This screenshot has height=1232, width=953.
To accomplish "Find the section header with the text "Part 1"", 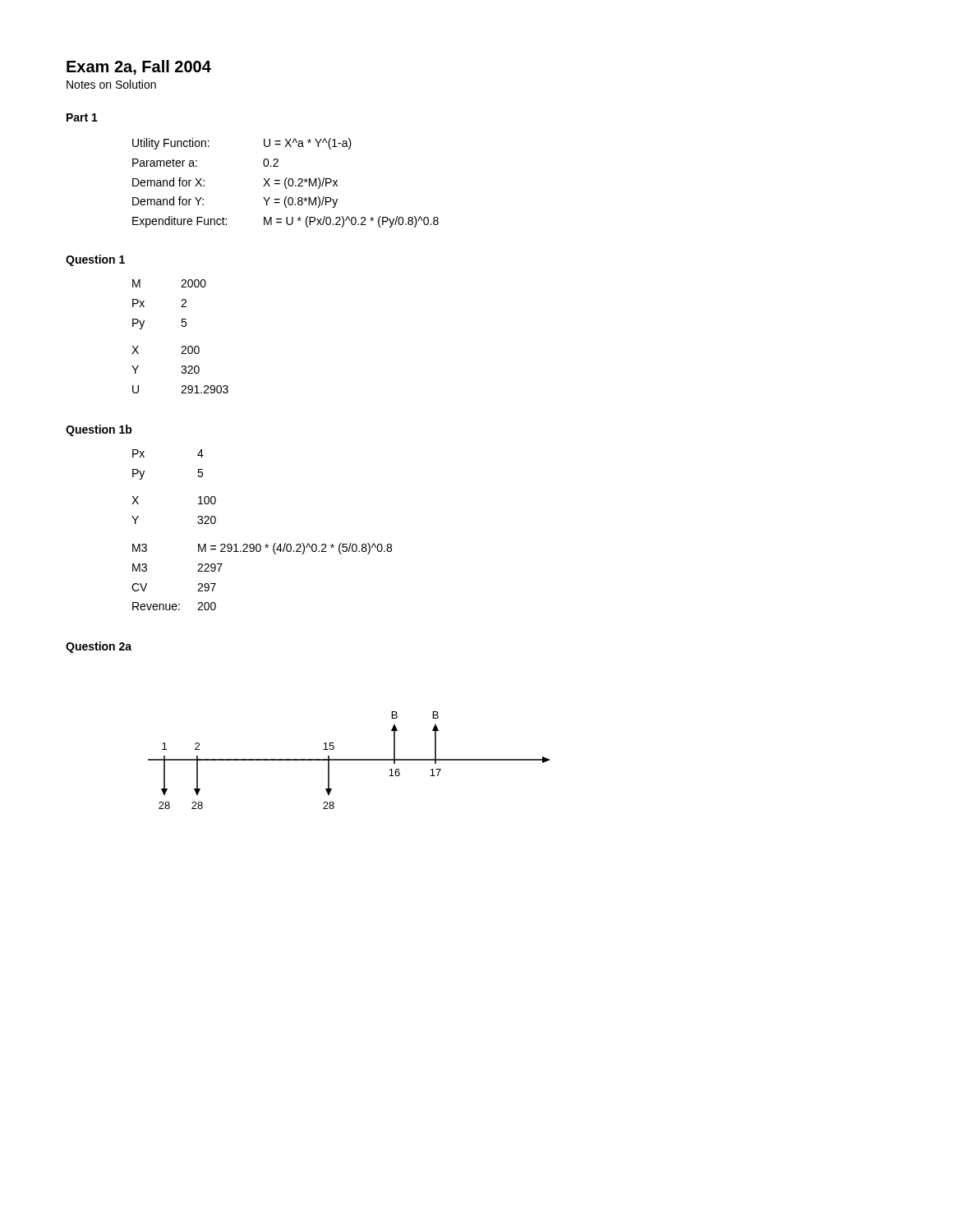I will pos(82,117).
